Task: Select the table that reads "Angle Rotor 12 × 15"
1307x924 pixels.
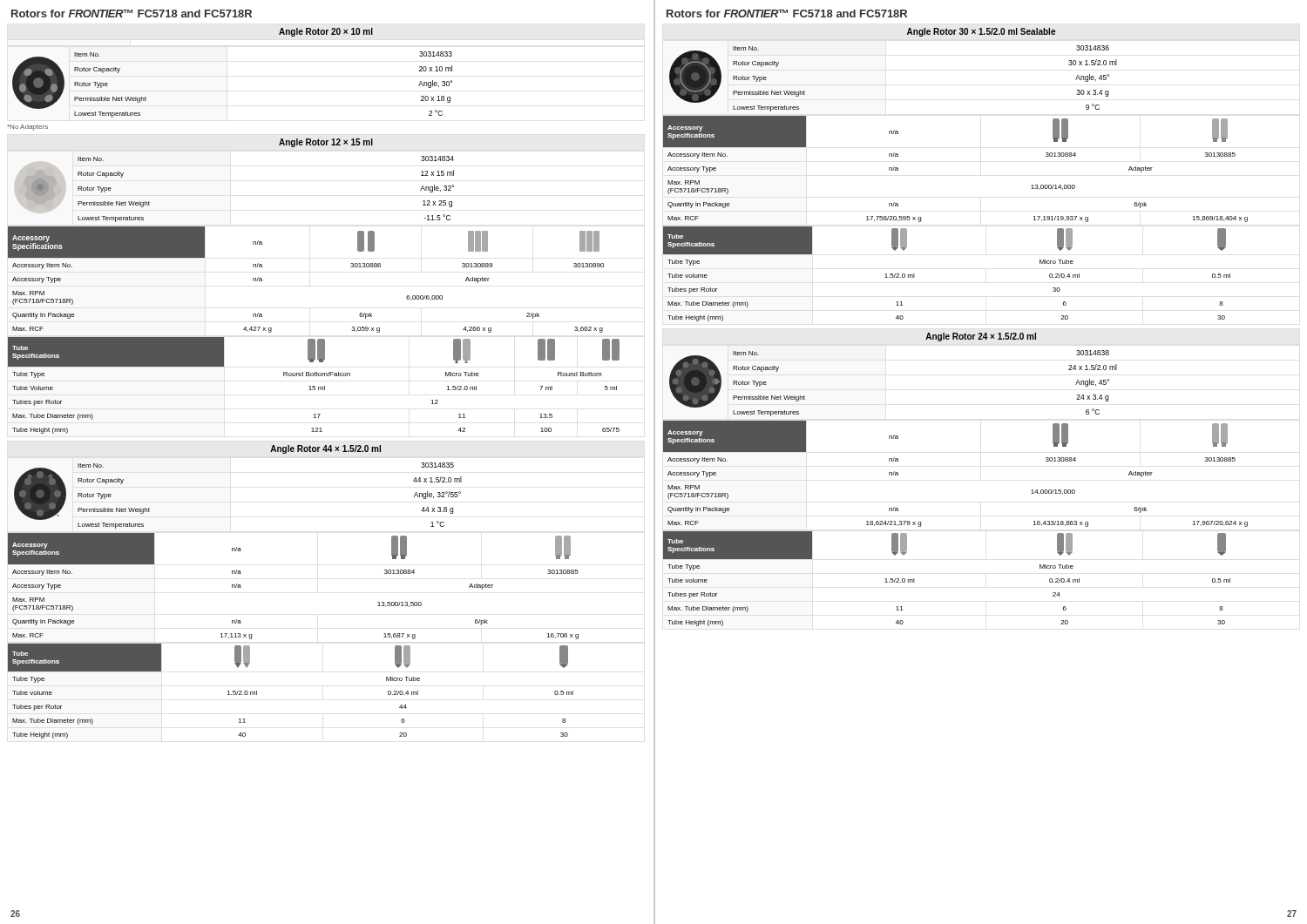Action: coord(326,179)
